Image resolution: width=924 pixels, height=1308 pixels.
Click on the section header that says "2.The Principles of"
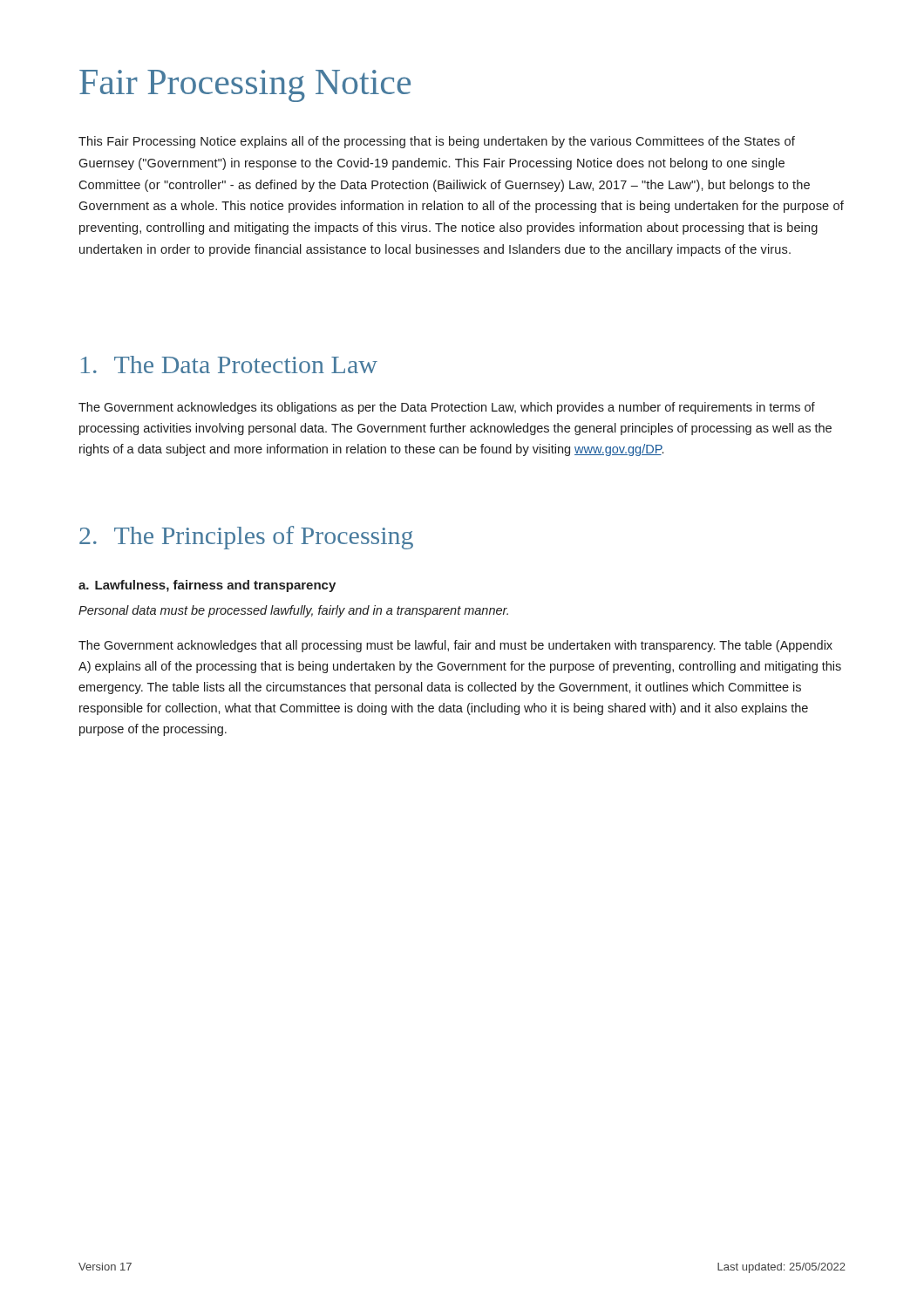pos(246,538)
